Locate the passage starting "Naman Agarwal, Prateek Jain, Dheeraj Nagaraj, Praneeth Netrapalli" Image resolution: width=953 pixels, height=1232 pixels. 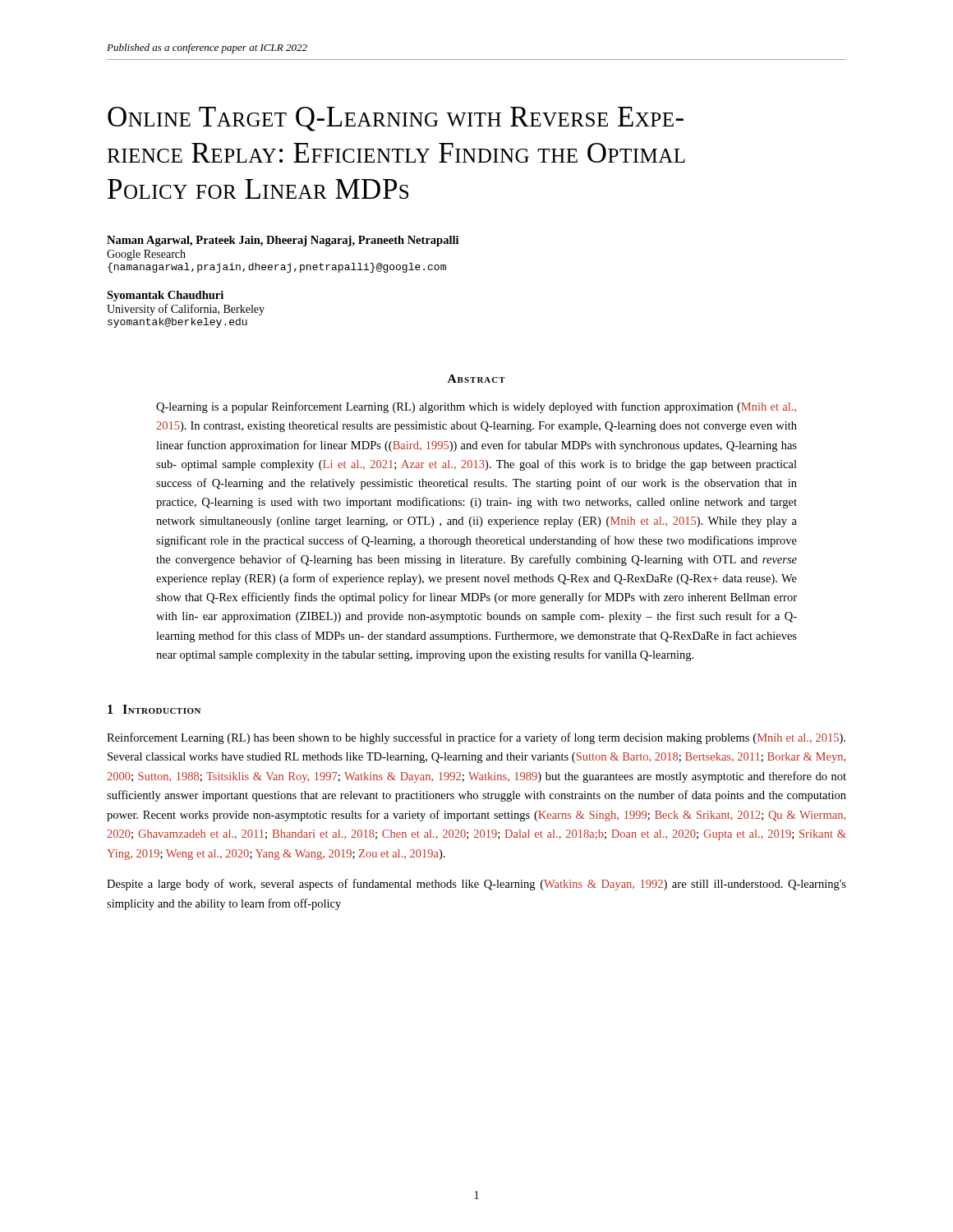[x=283, y=241]
